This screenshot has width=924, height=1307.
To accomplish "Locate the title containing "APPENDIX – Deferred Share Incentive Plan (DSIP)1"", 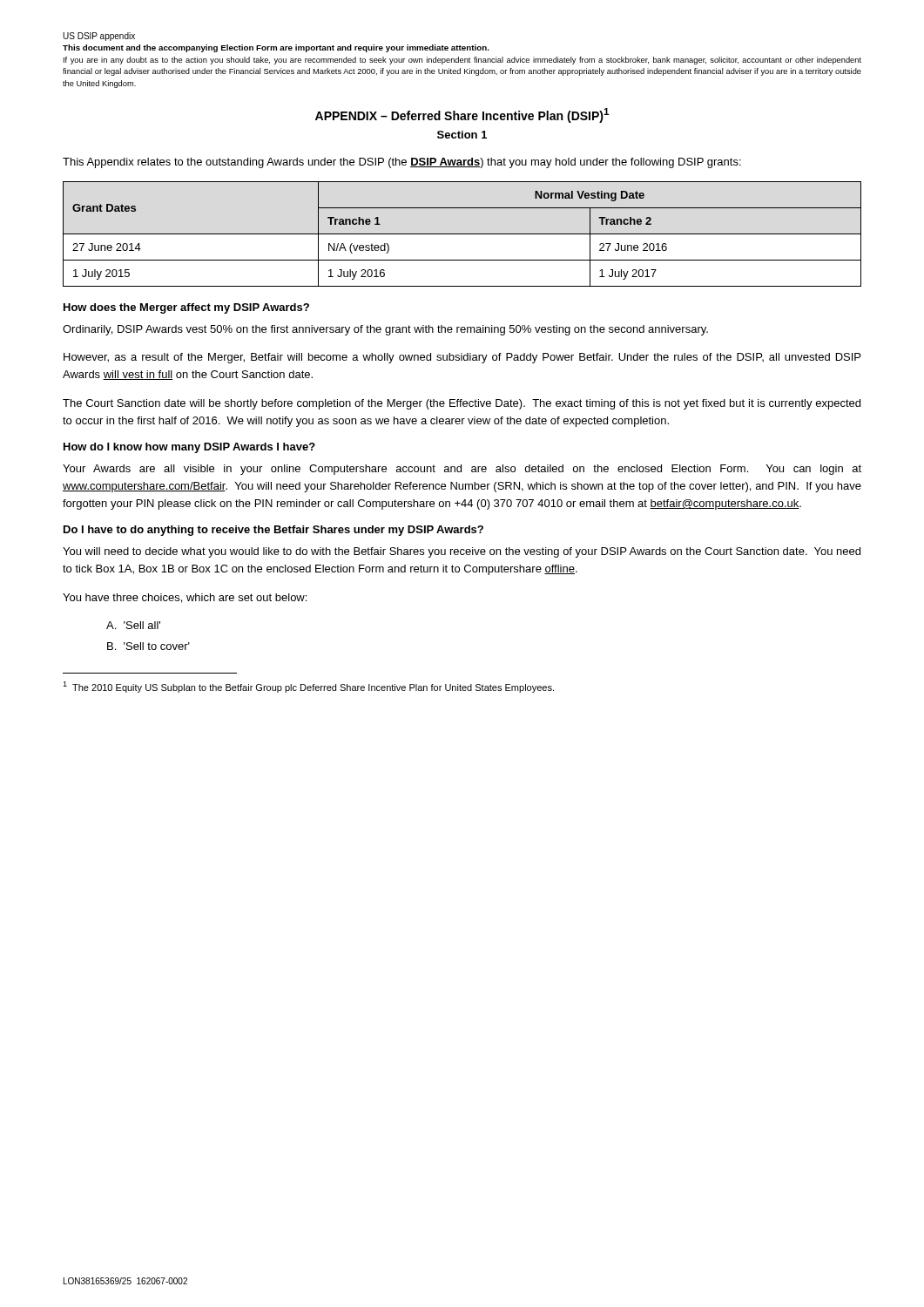I will (x=462, y=114).
